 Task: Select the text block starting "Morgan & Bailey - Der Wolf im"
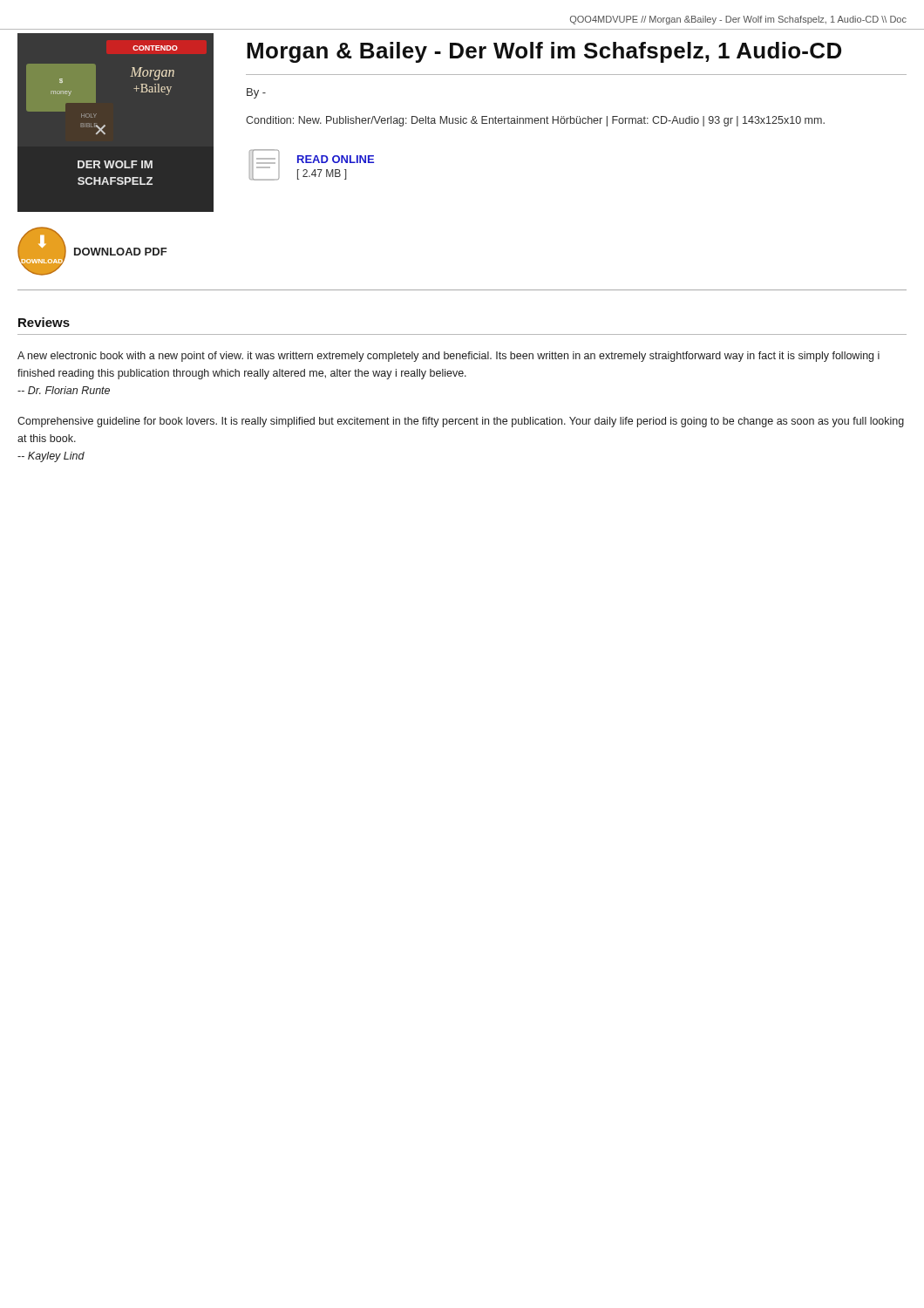click(x=544, y=51)
